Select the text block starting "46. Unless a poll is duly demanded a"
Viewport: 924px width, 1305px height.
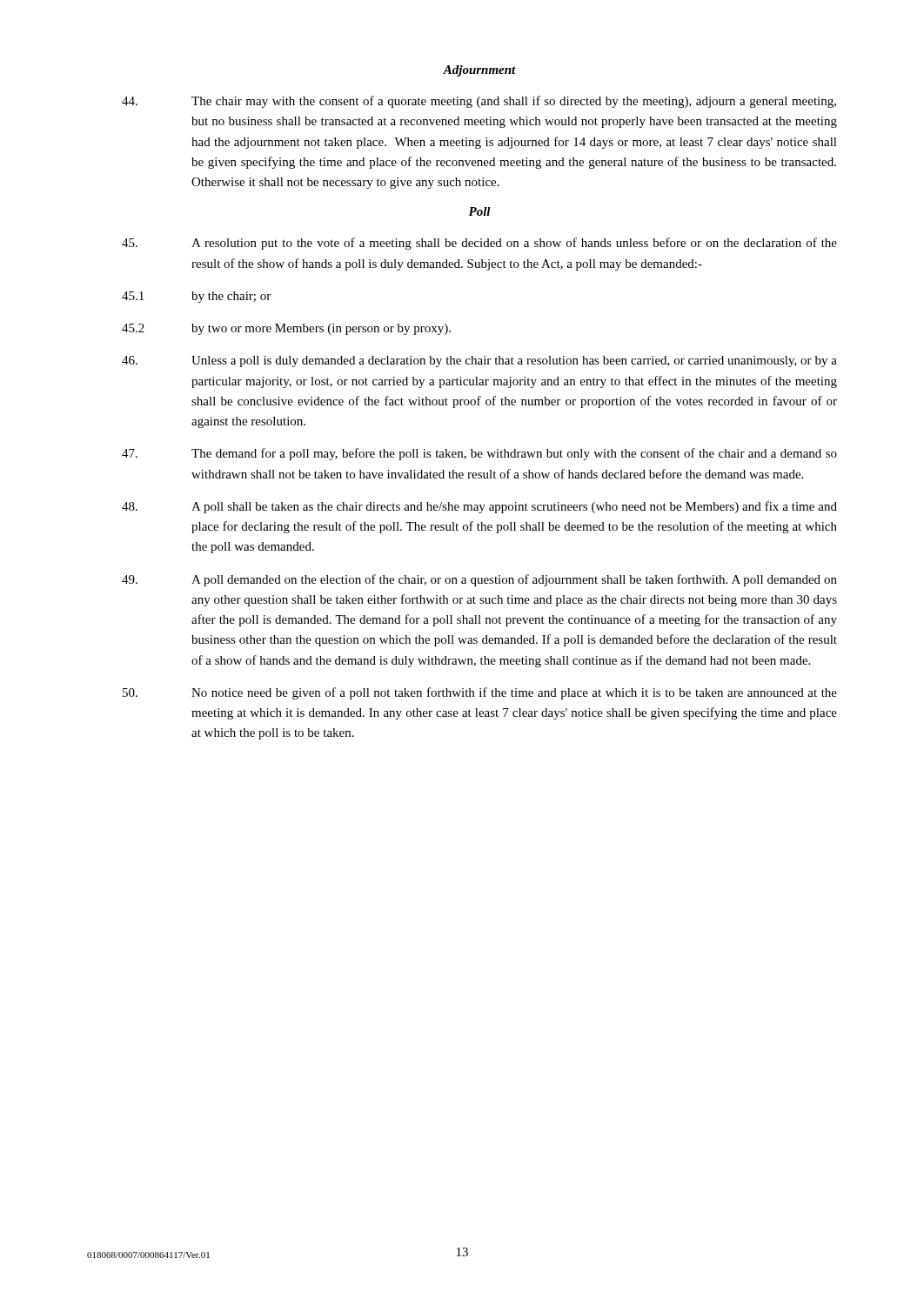click(x=479, y=391)
